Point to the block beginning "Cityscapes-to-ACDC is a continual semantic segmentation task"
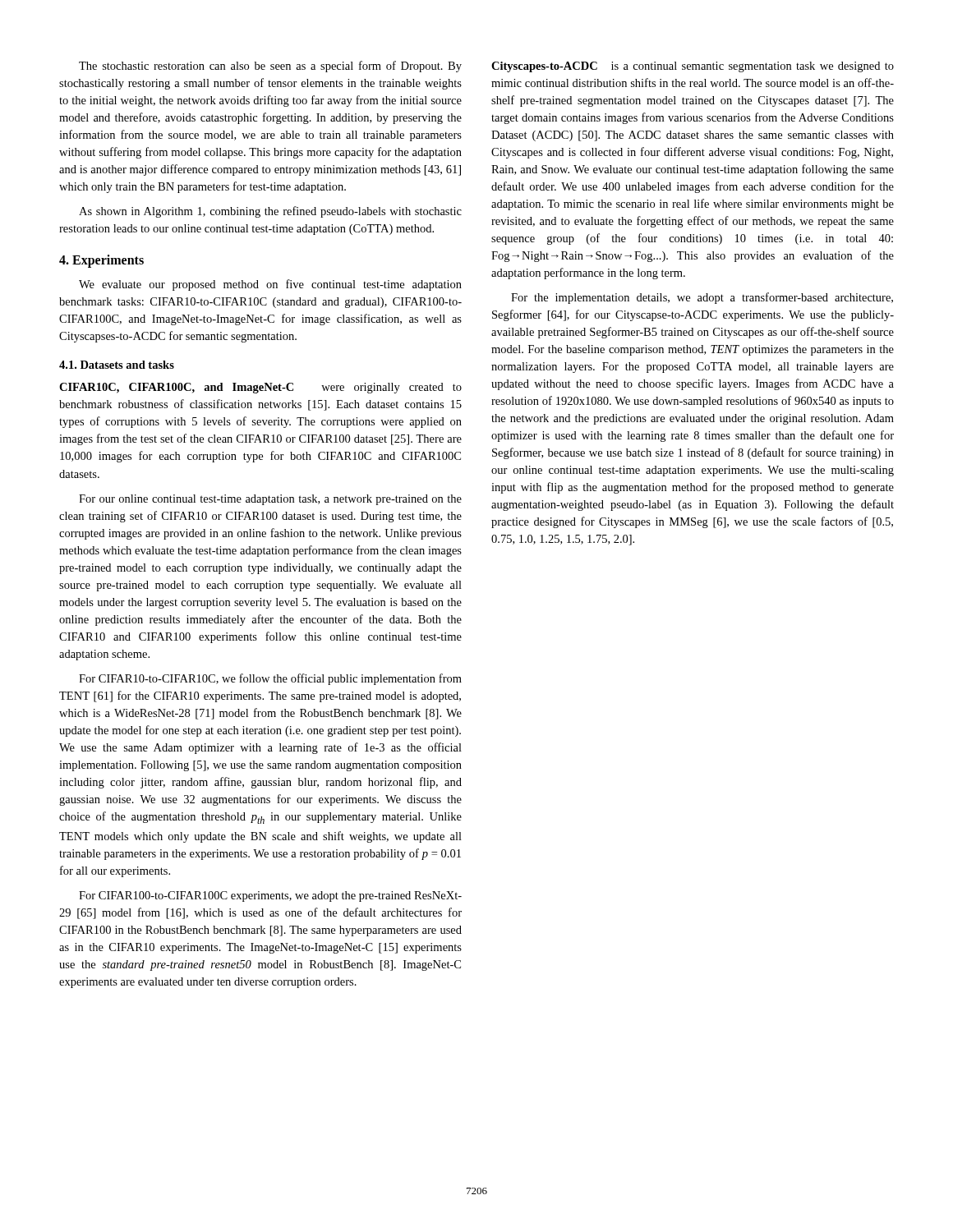The image size is (953, 1232). pos(693,170)
